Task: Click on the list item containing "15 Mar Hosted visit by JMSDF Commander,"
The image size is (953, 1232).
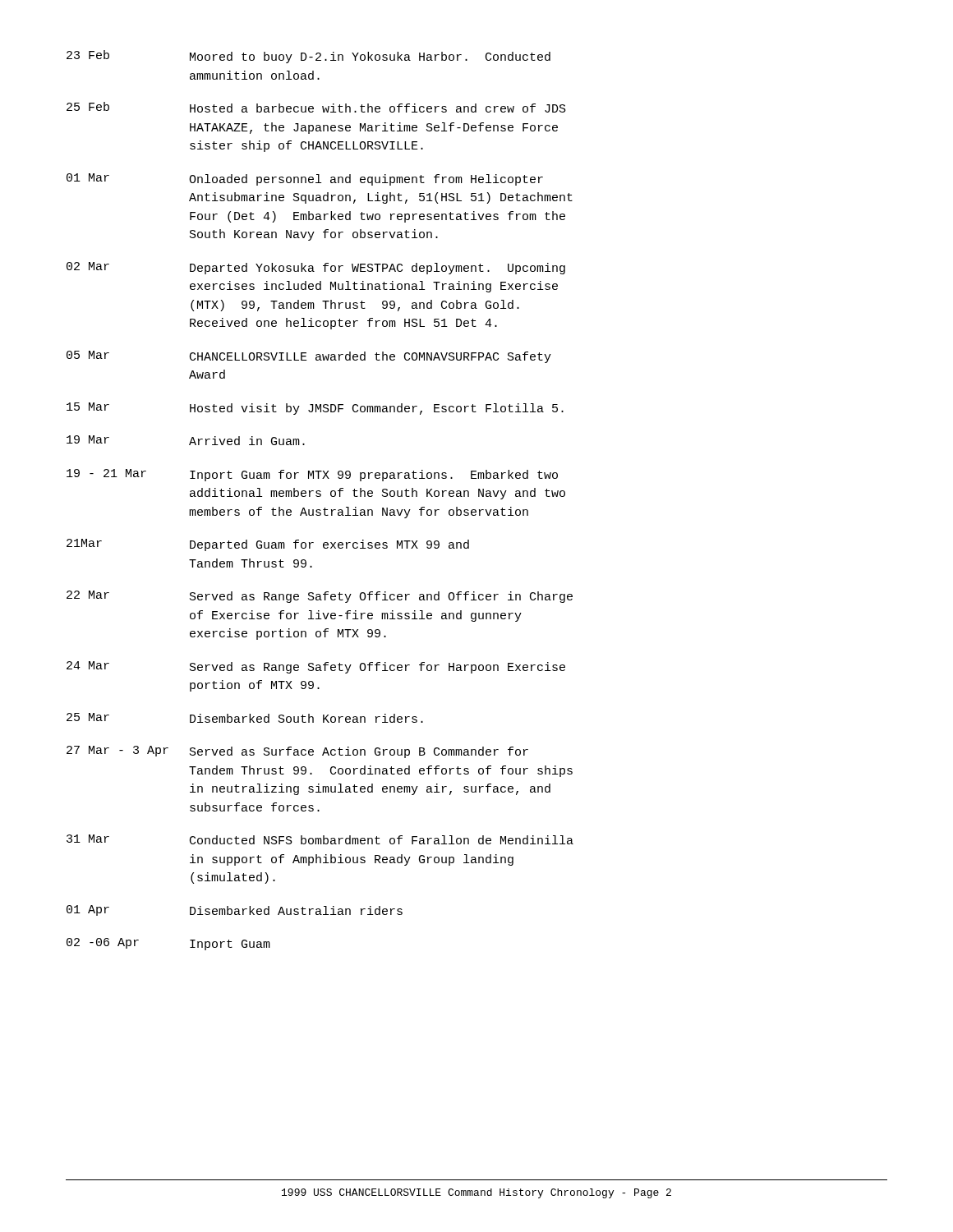Action: pos(476,410)
